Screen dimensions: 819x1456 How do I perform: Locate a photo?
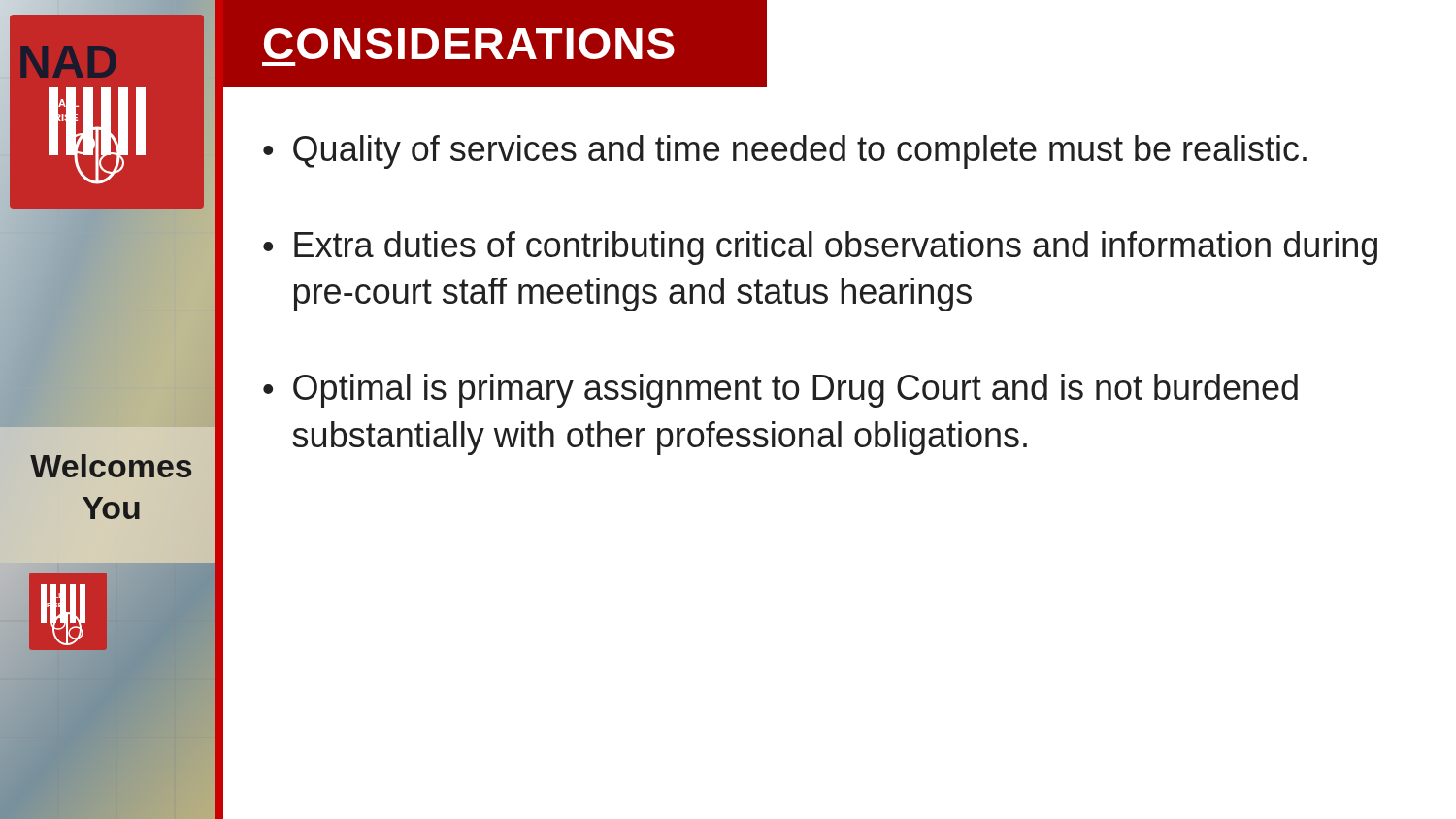(112, 410)
